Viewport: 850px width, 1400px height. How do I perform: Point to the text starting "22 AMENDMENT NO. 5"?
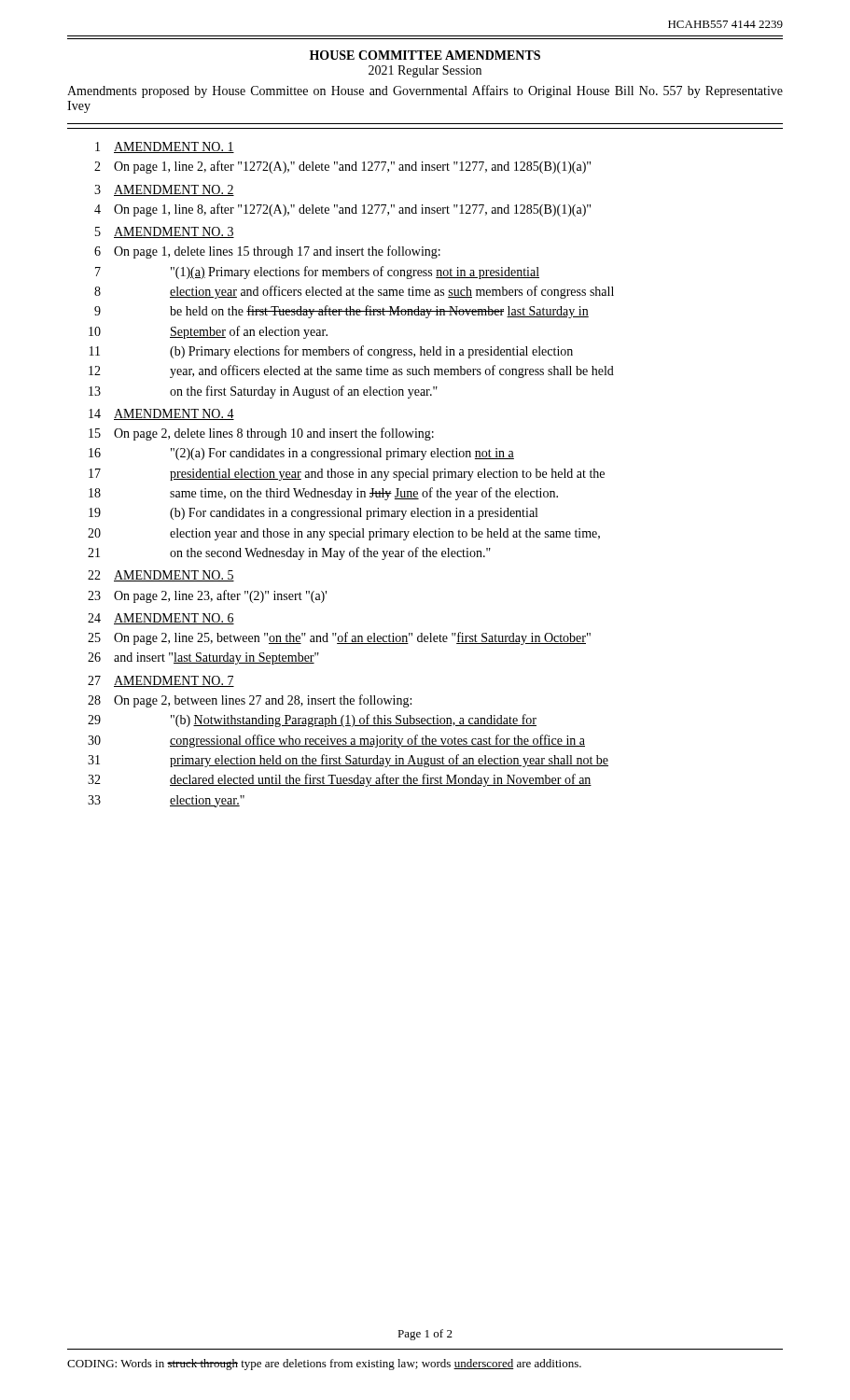(x=161, y=576)
